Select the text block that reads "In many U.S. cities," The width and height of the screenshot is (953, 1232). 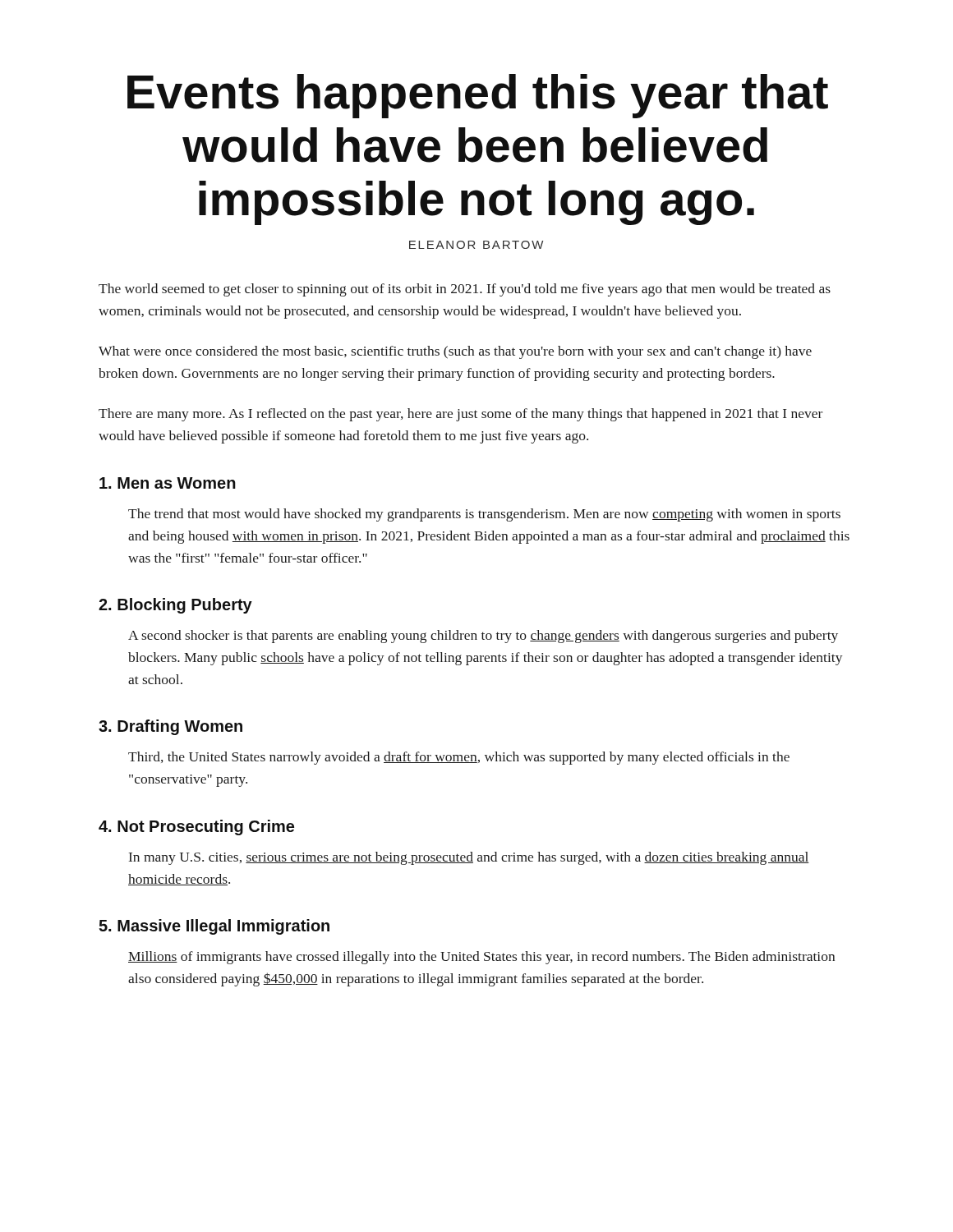468,867
